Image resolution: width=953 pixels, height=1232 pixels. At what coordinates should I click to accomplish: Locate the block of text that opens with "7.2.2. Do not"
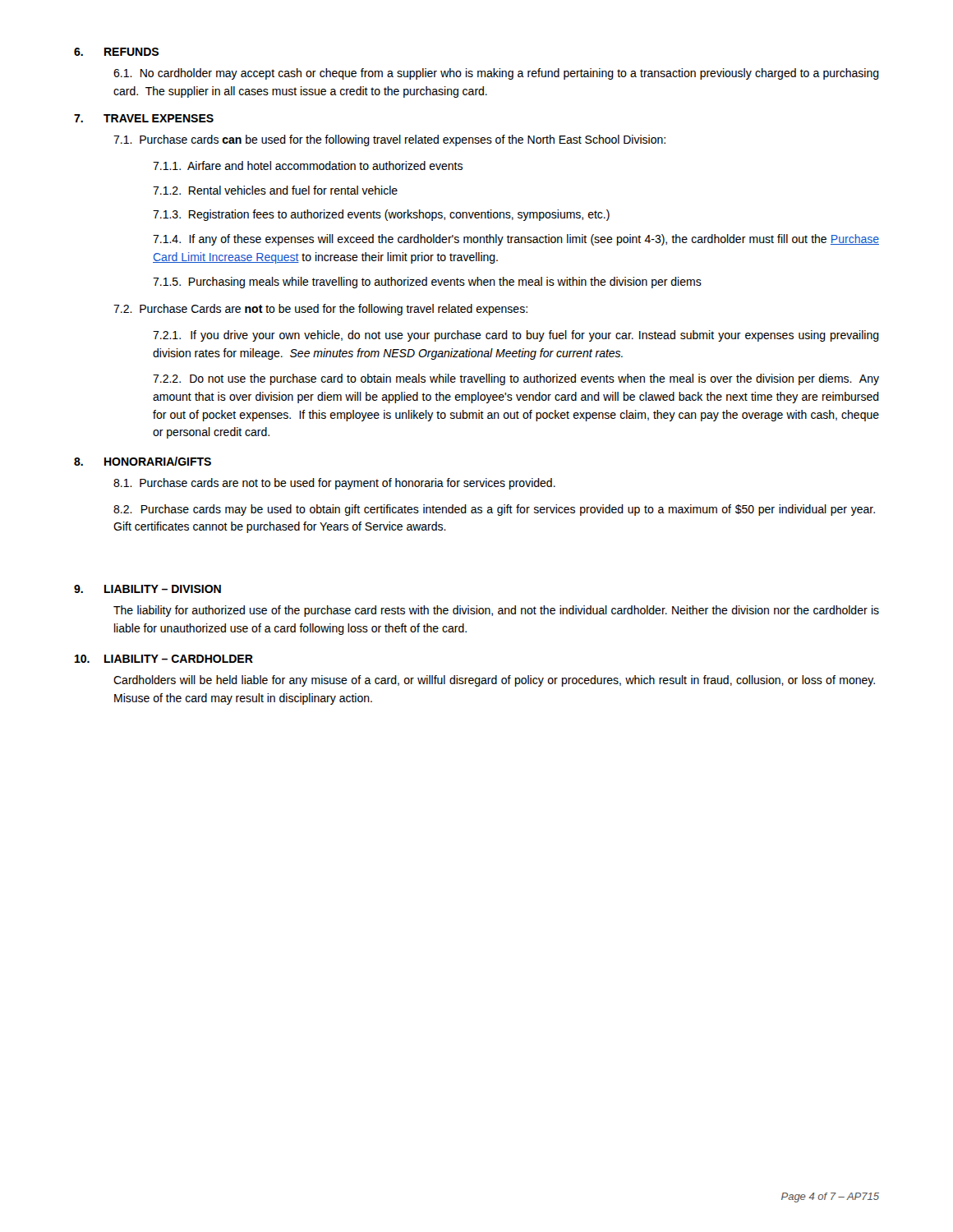click(x=516, y=406)
